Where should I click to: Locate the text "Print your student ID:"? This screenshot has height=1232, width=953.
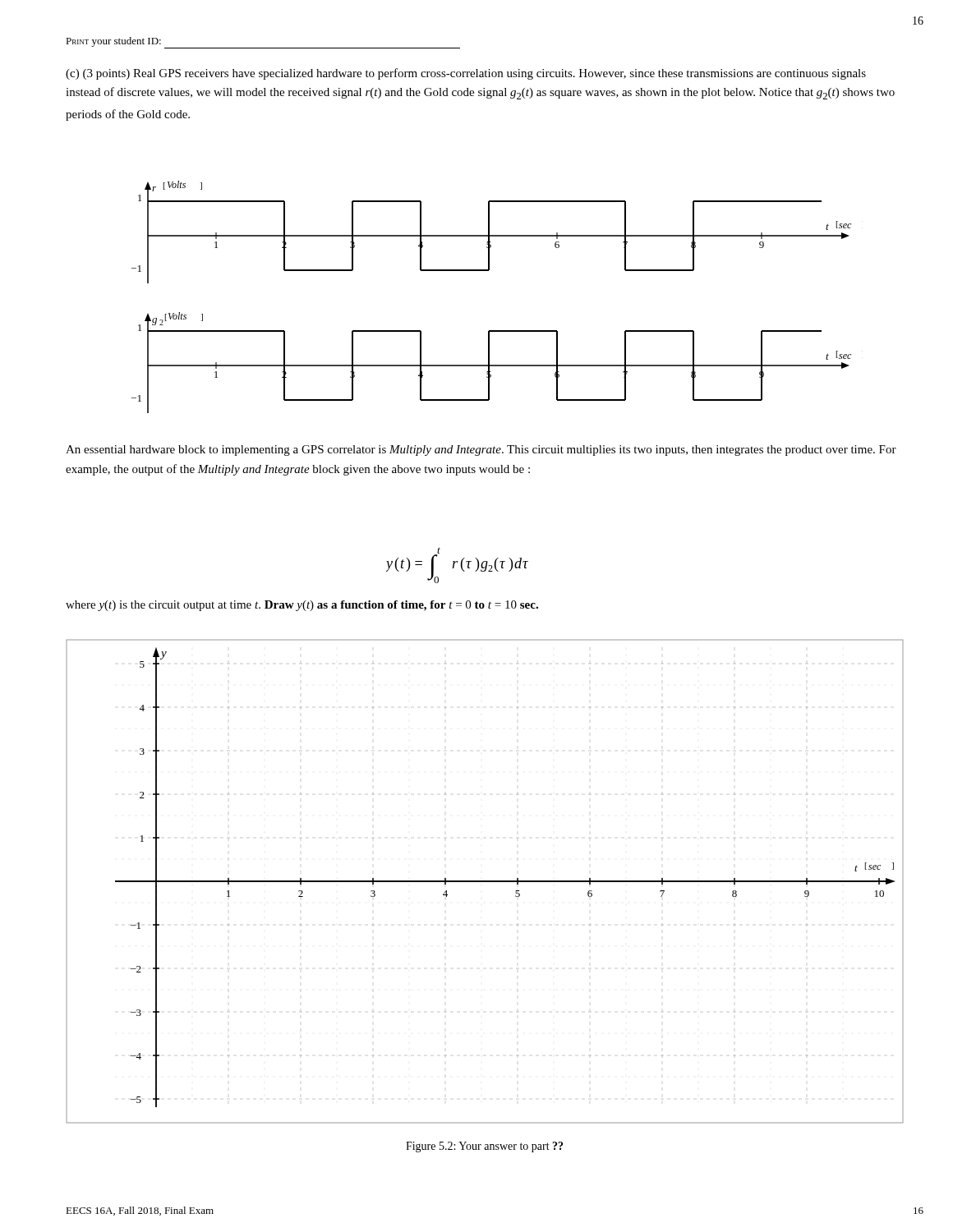[263, 41]
